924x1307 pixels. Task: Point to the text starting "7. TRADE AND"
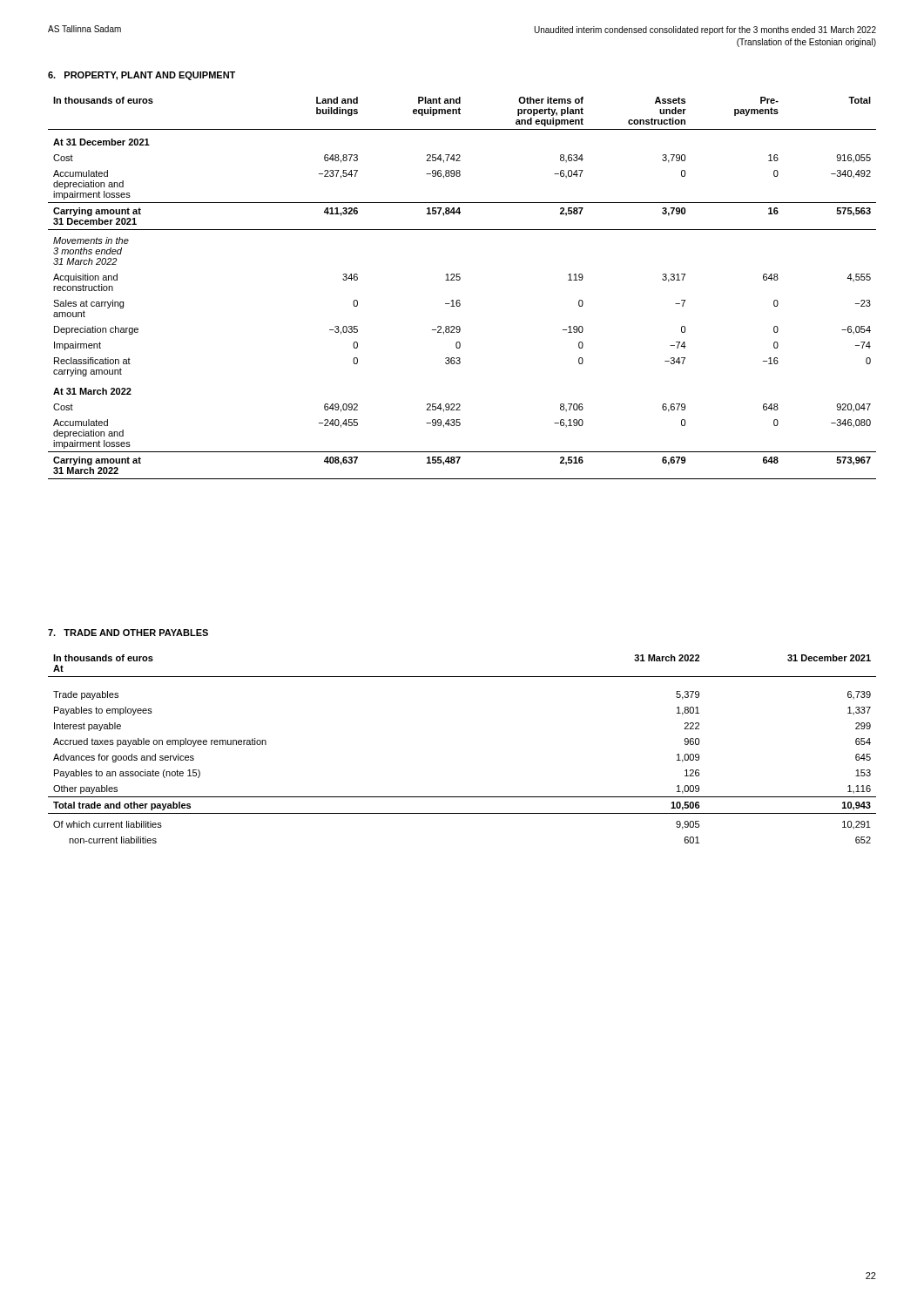tap(128, 633)
